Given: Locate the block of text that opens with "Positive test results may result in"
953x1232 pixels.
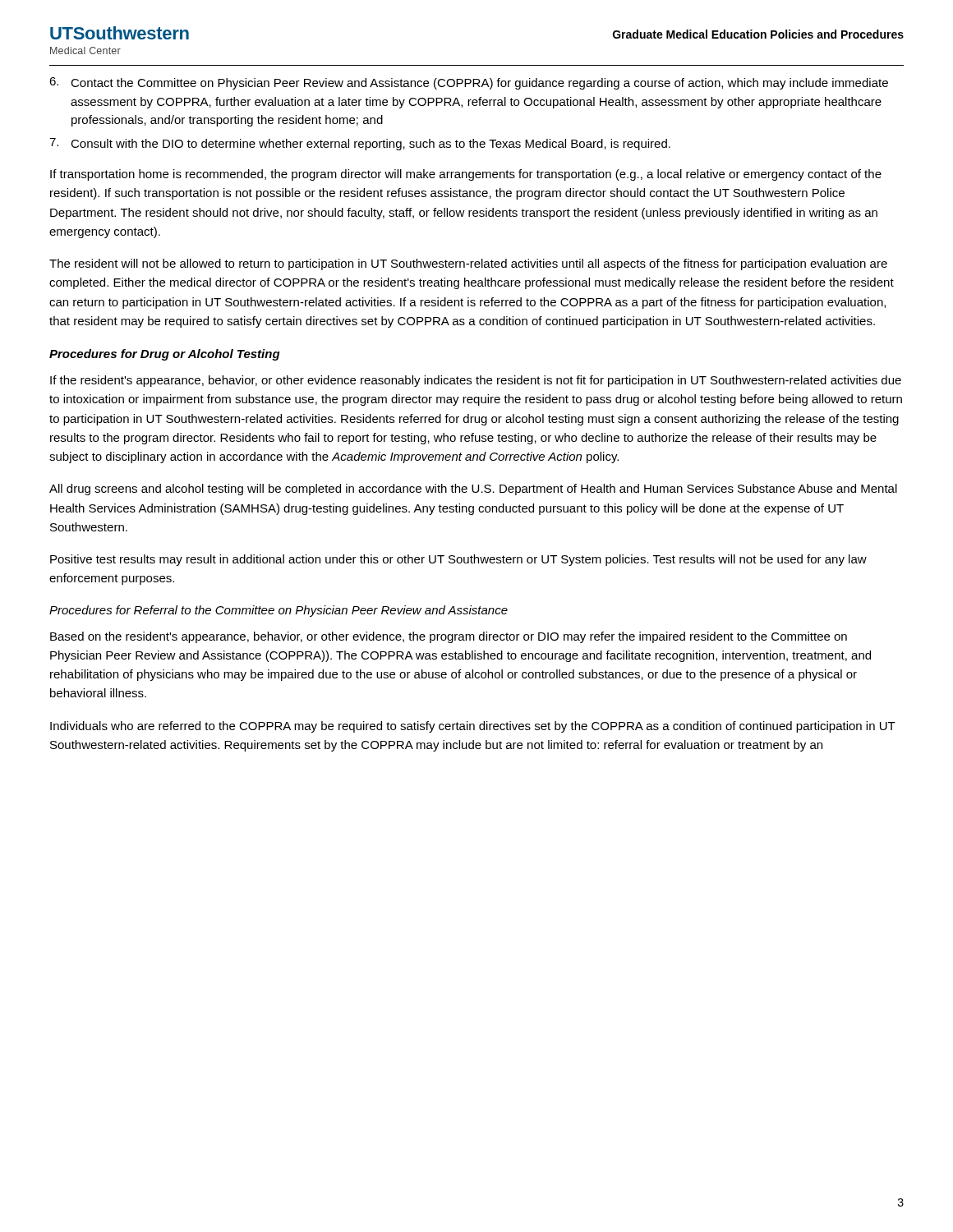Looking at the screenshot, I should pos(458,568).
